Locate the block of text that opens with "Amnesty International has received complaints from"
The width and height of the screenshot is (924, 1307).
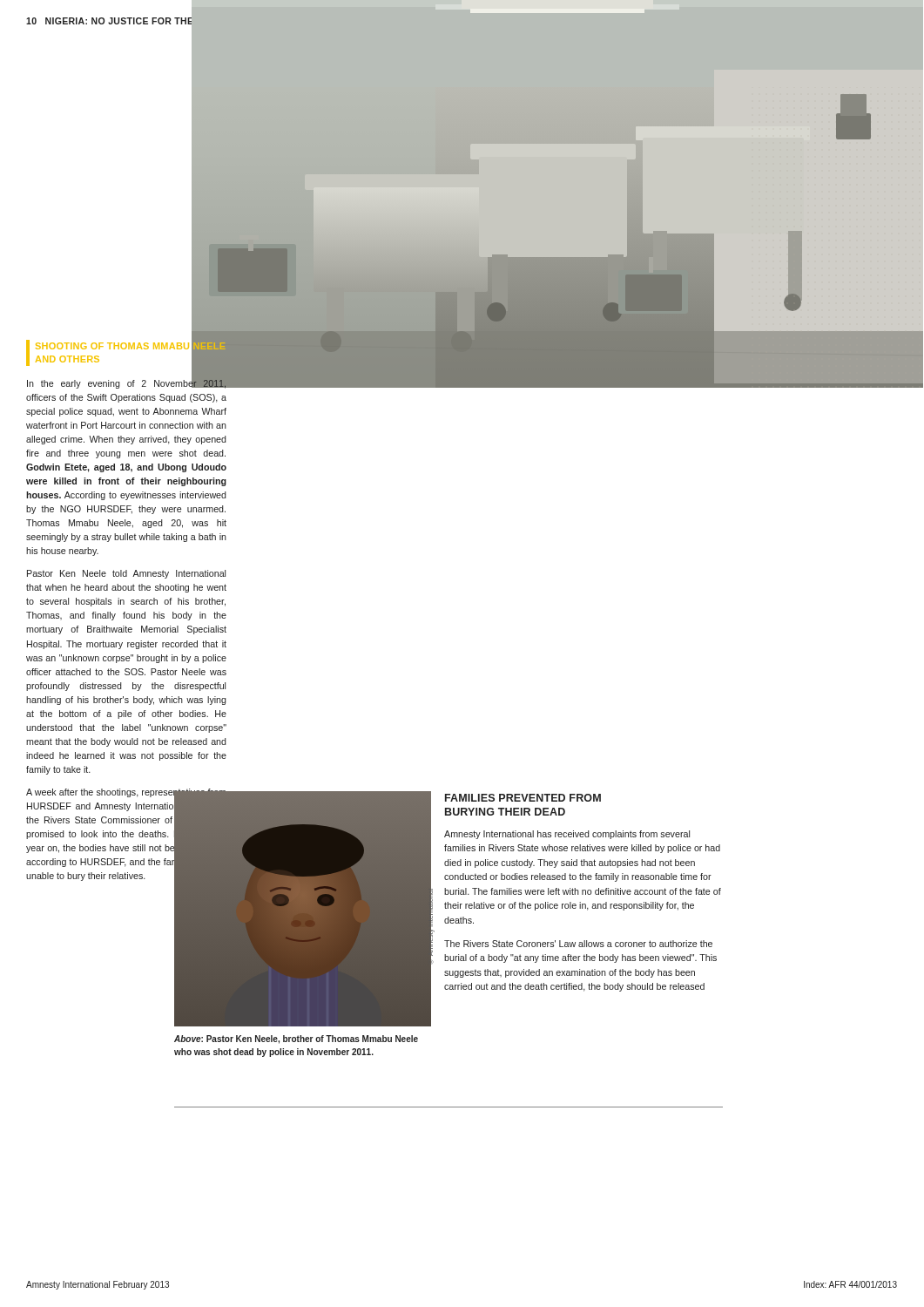tap(584, 877)
